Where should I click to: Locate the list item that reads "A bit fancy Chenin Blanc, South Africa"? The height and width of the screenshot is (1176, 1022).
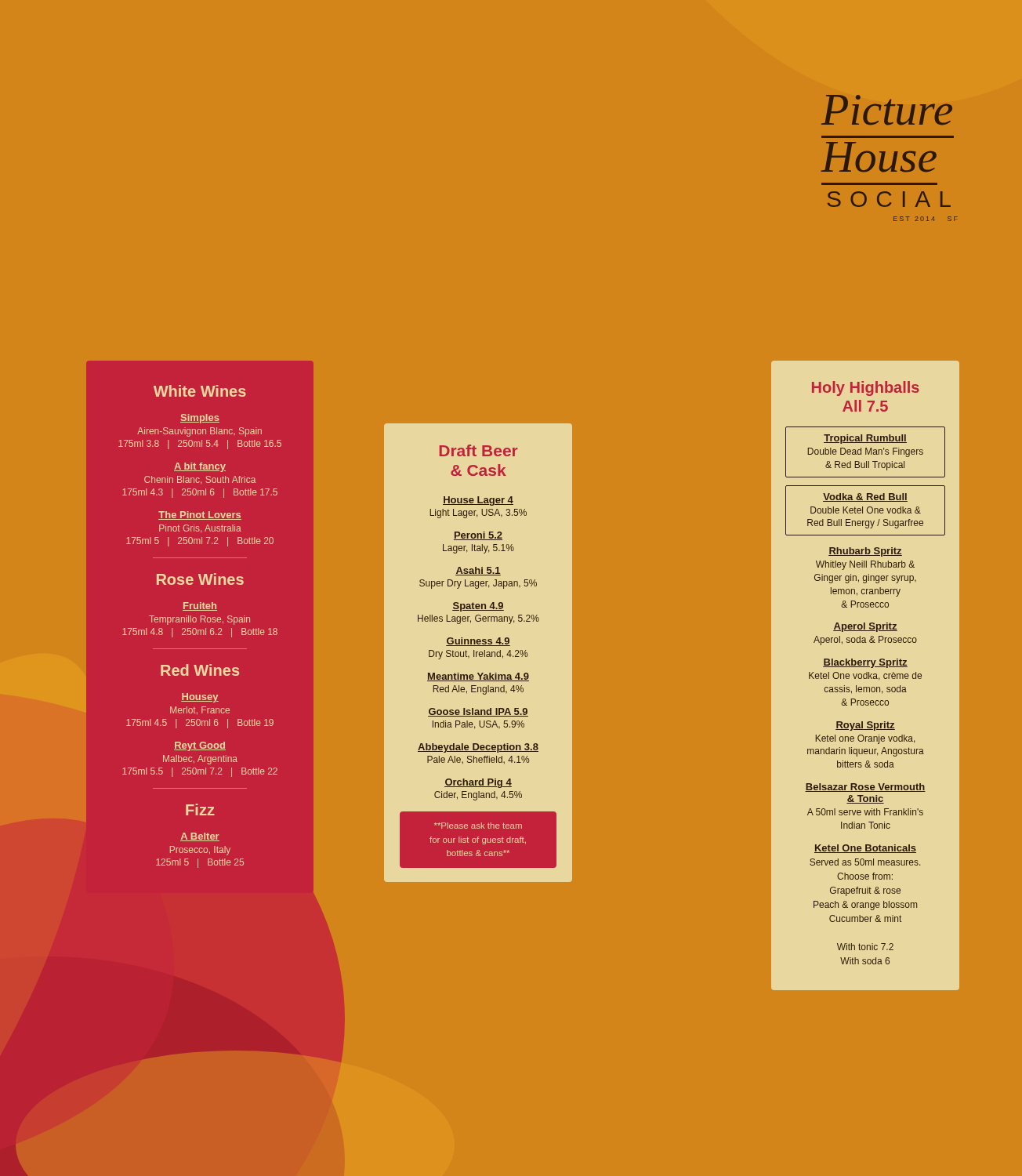point(200,479)
